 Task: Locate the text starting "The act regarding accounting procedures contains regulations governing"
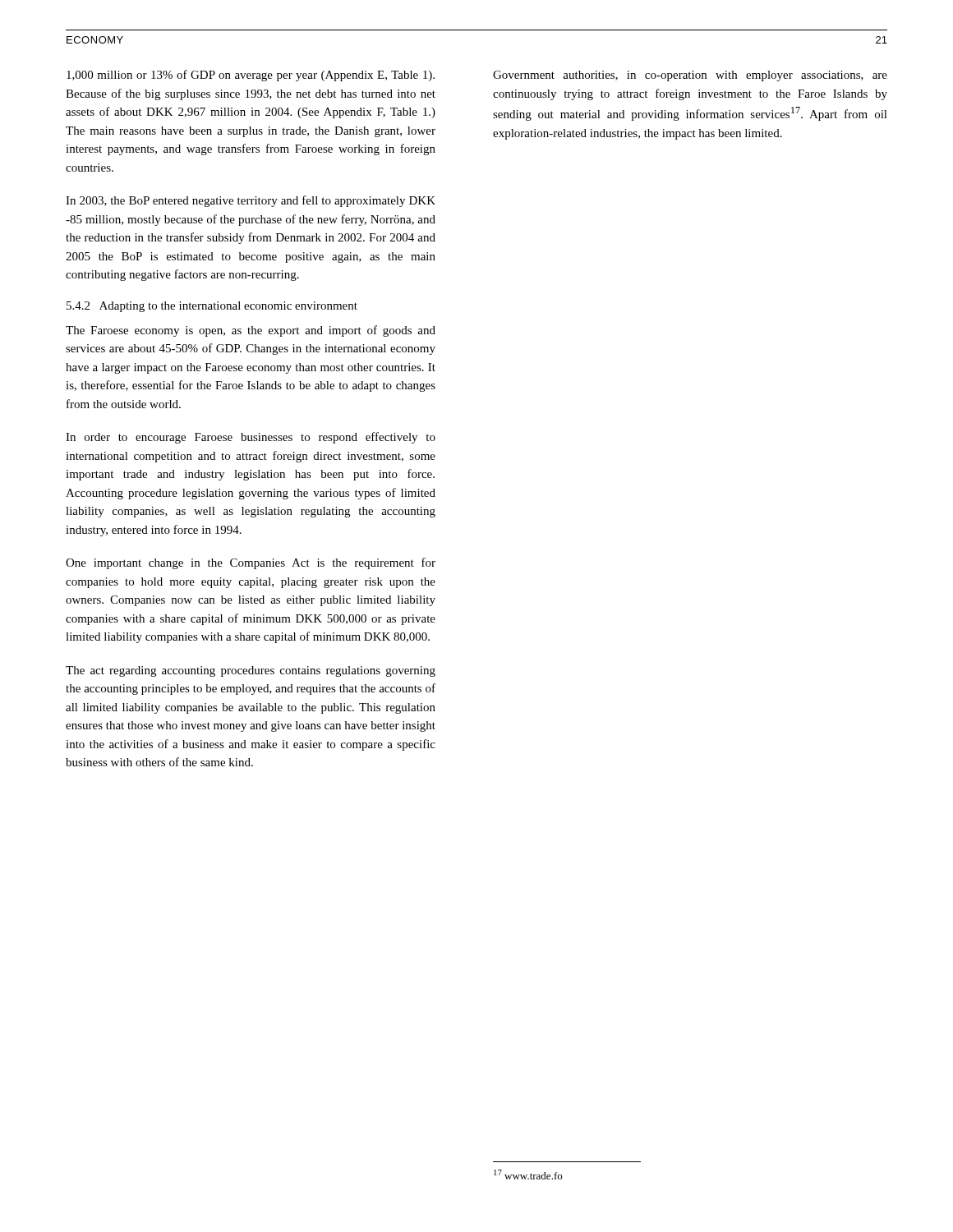pos(251,716)
